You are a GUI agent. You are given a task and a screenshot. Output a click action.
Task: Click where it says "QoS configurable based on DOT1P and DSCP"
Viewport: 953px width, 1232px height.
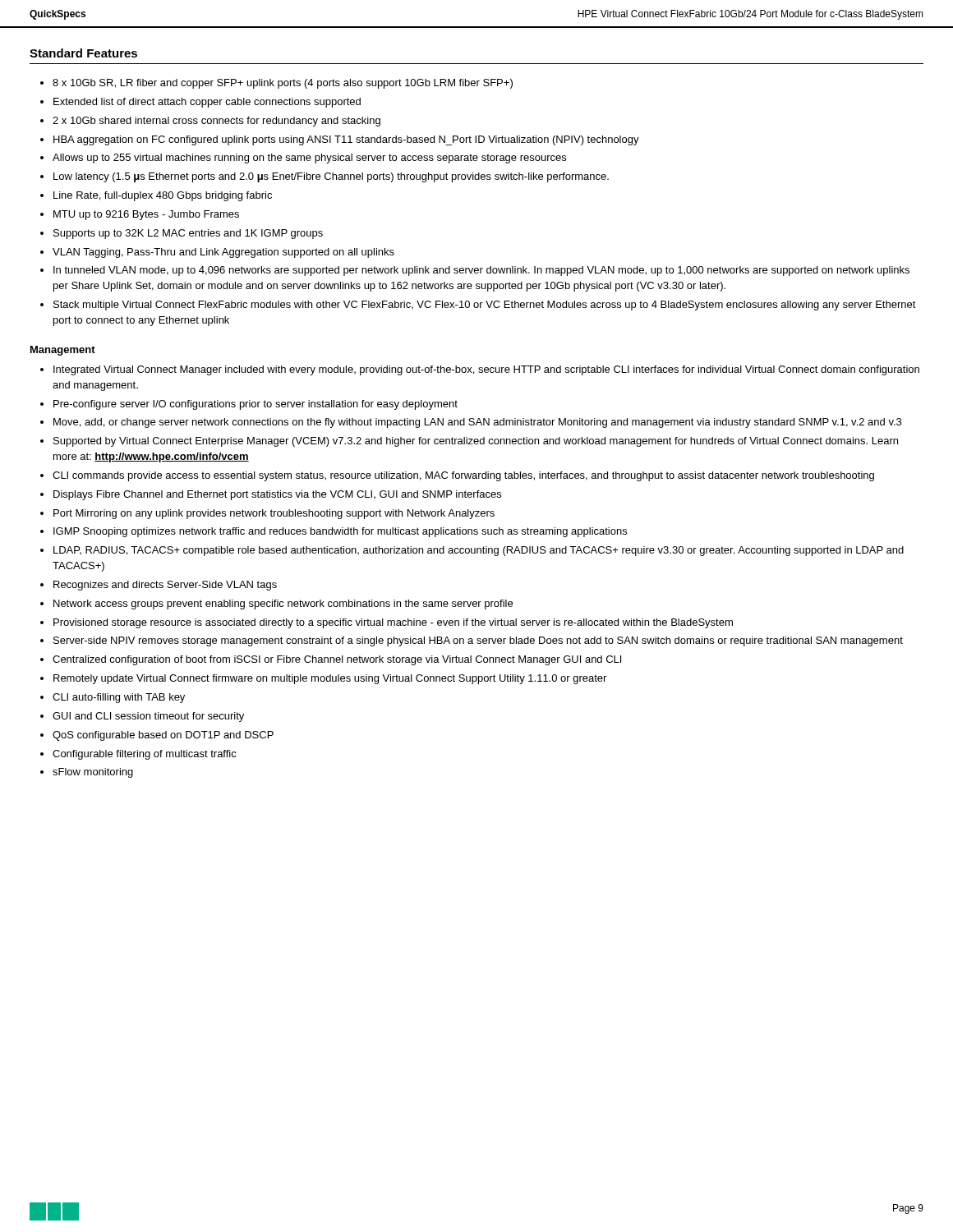point(163,734)
